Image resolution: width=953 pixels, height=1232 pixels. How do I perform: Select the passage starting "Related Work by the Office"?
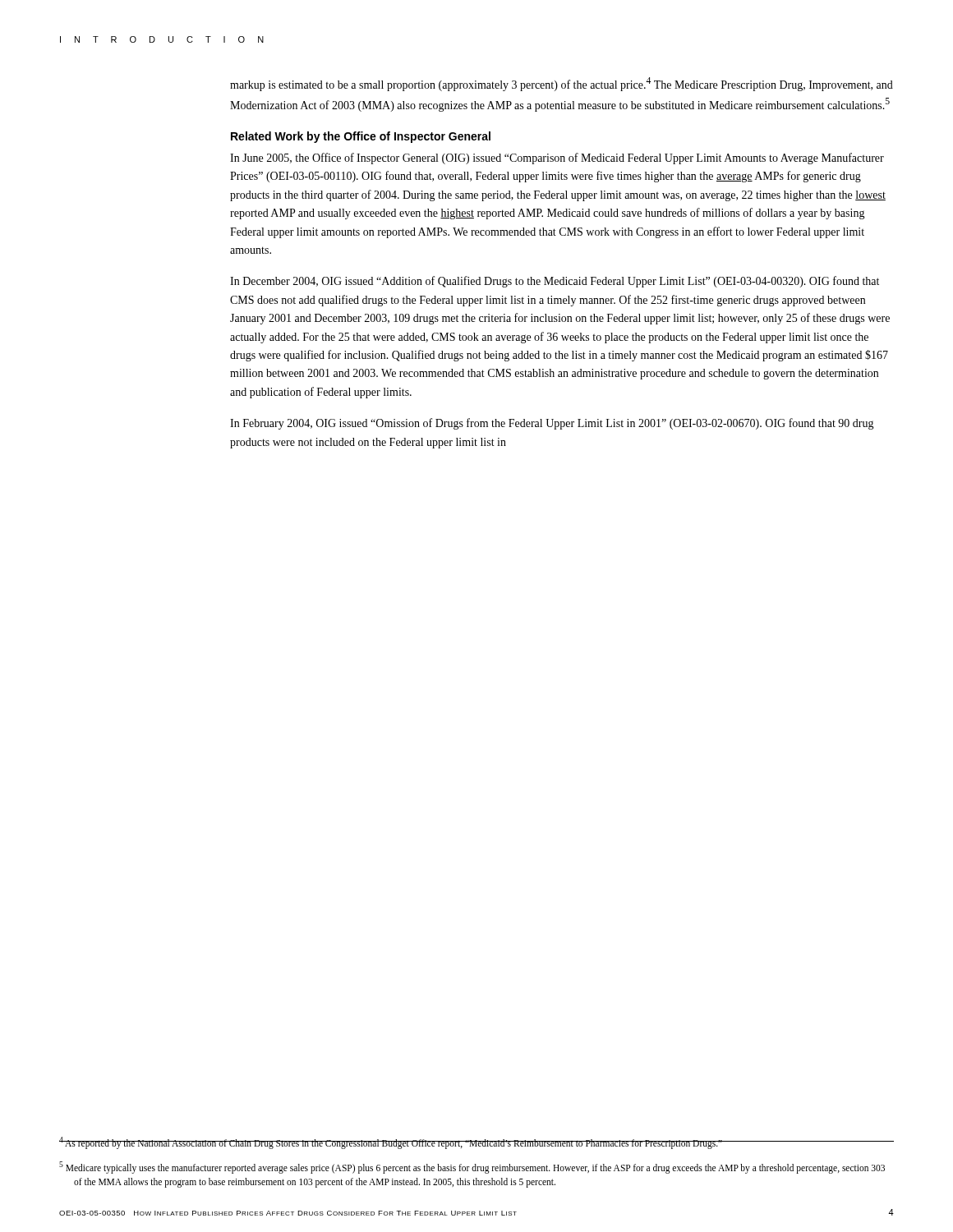(361, 137)
